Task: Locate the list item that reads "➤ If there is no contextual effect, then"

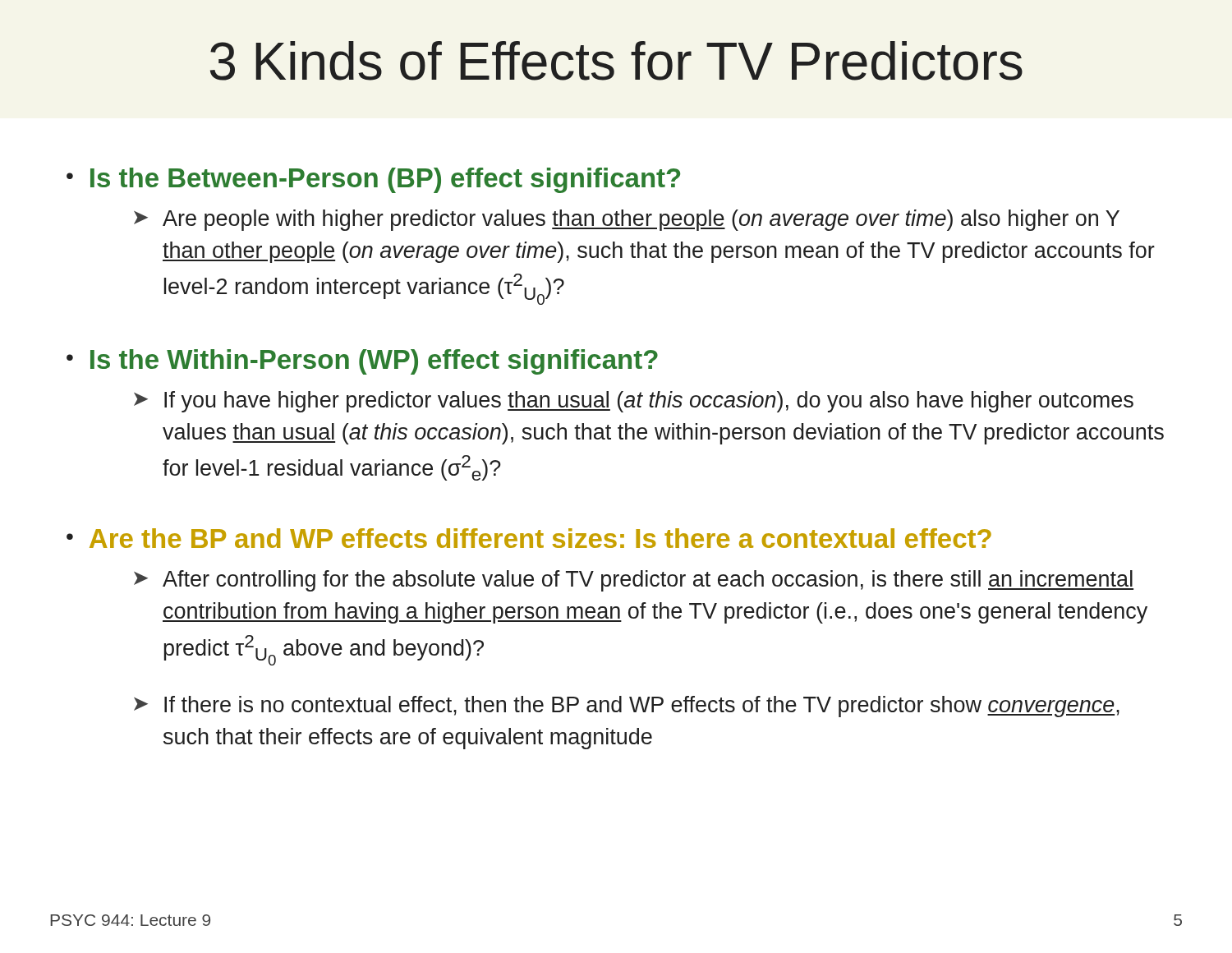Action: (649, 721)
